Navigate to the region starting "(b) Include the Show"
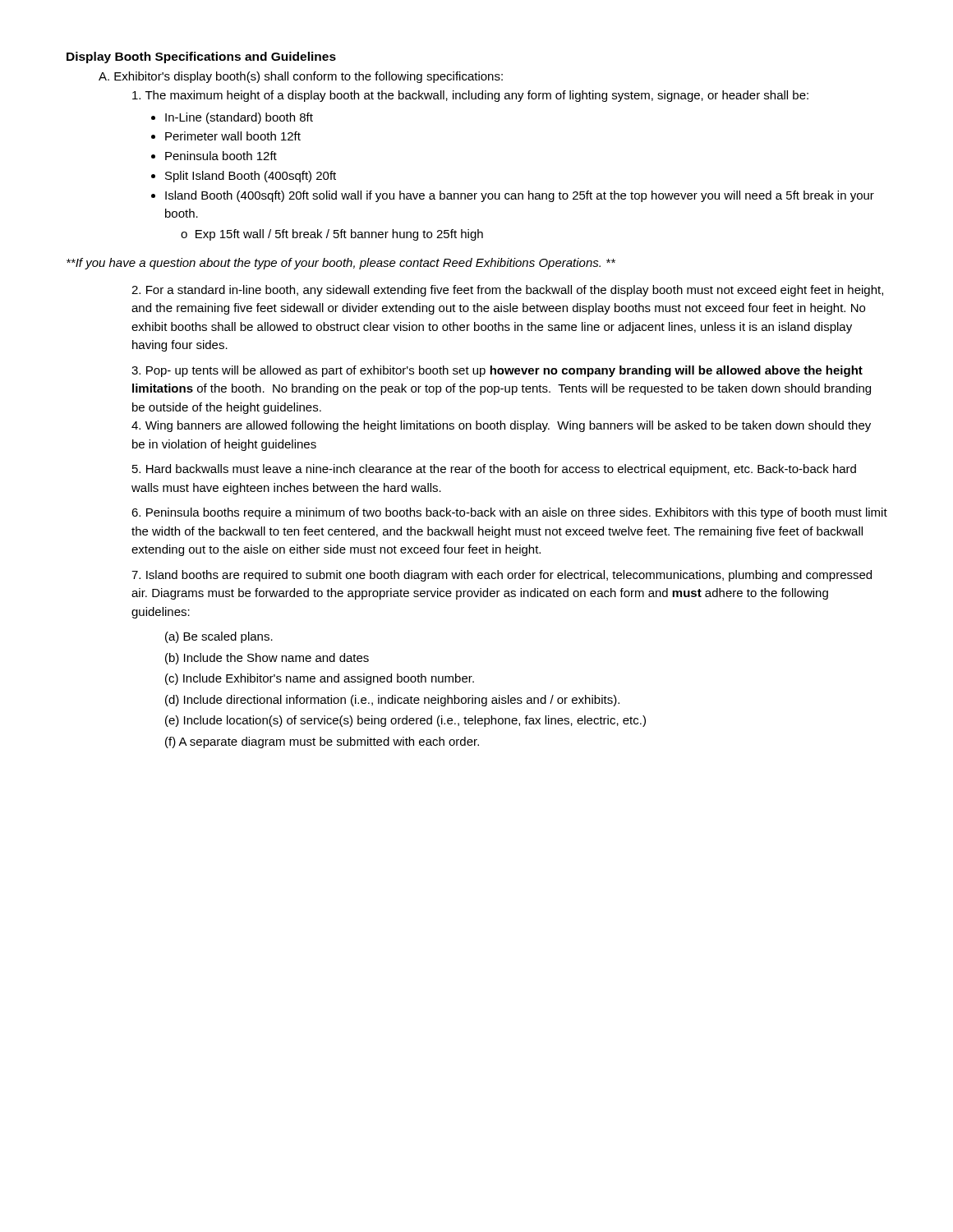The height and width of the screenshot is (1232, 953). [x=267, y=657]
